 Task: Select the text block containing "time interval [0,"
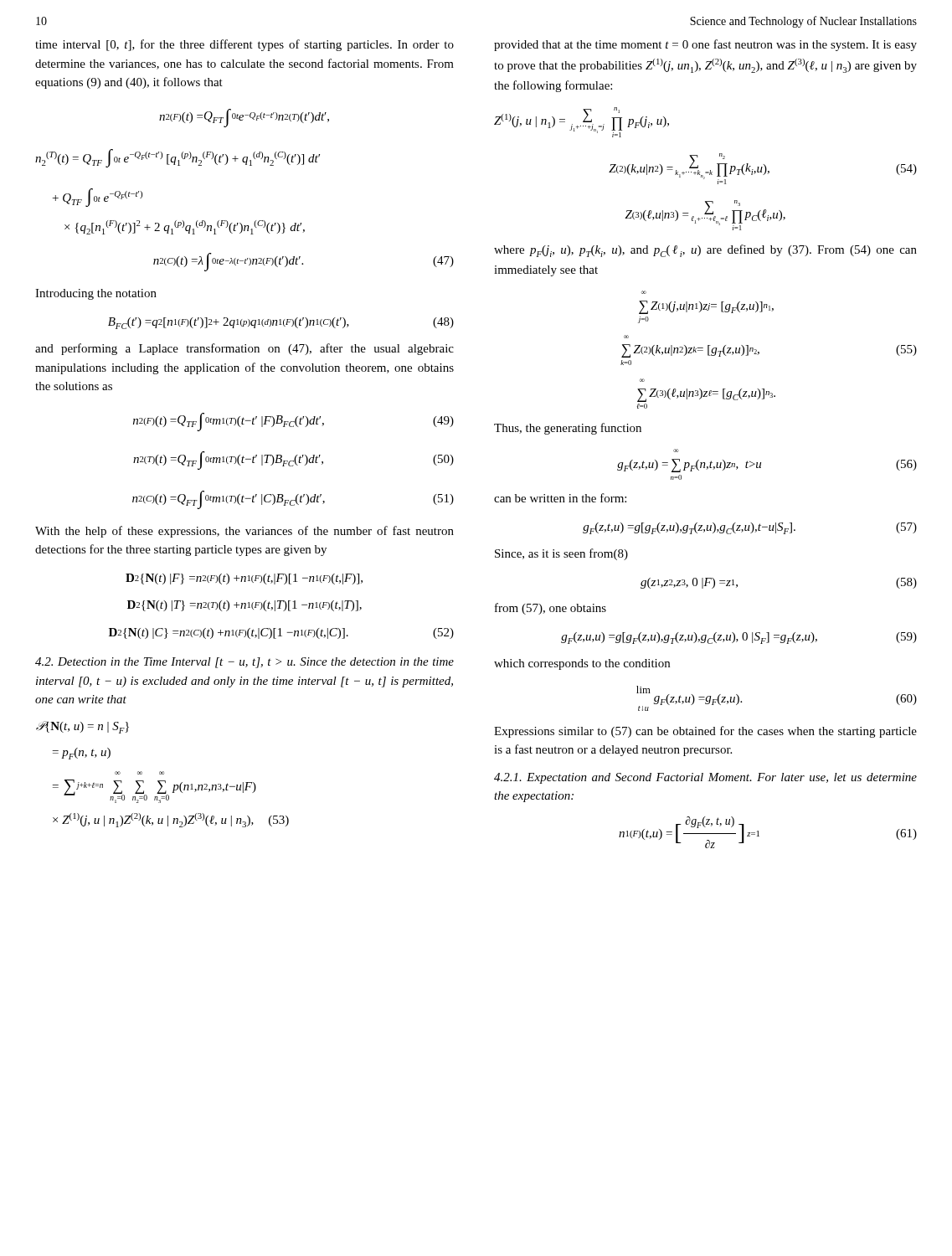click(244, 63)
